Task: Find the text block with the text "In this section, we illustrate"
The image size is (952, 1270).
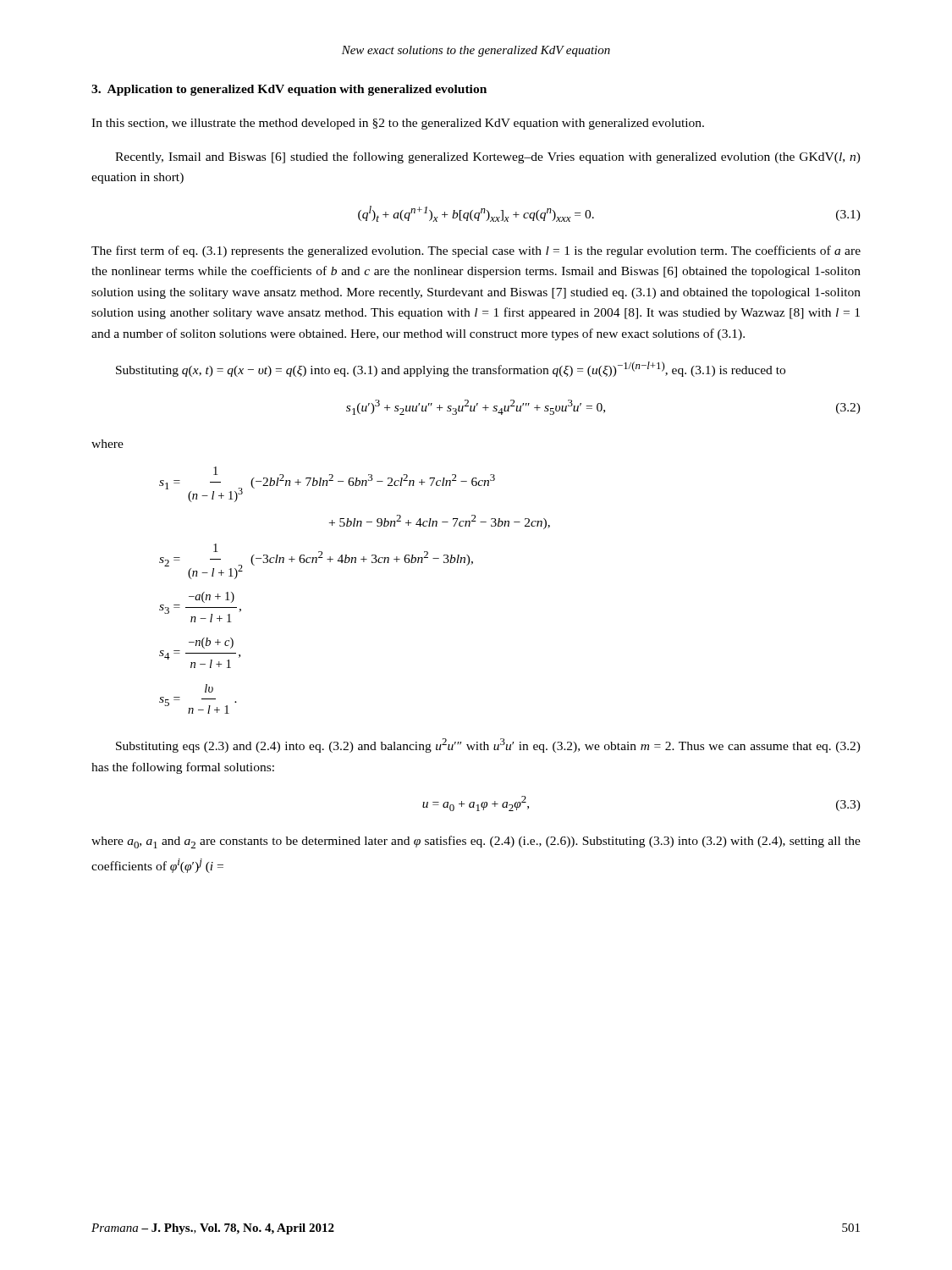Action: (x=476, y=150)
